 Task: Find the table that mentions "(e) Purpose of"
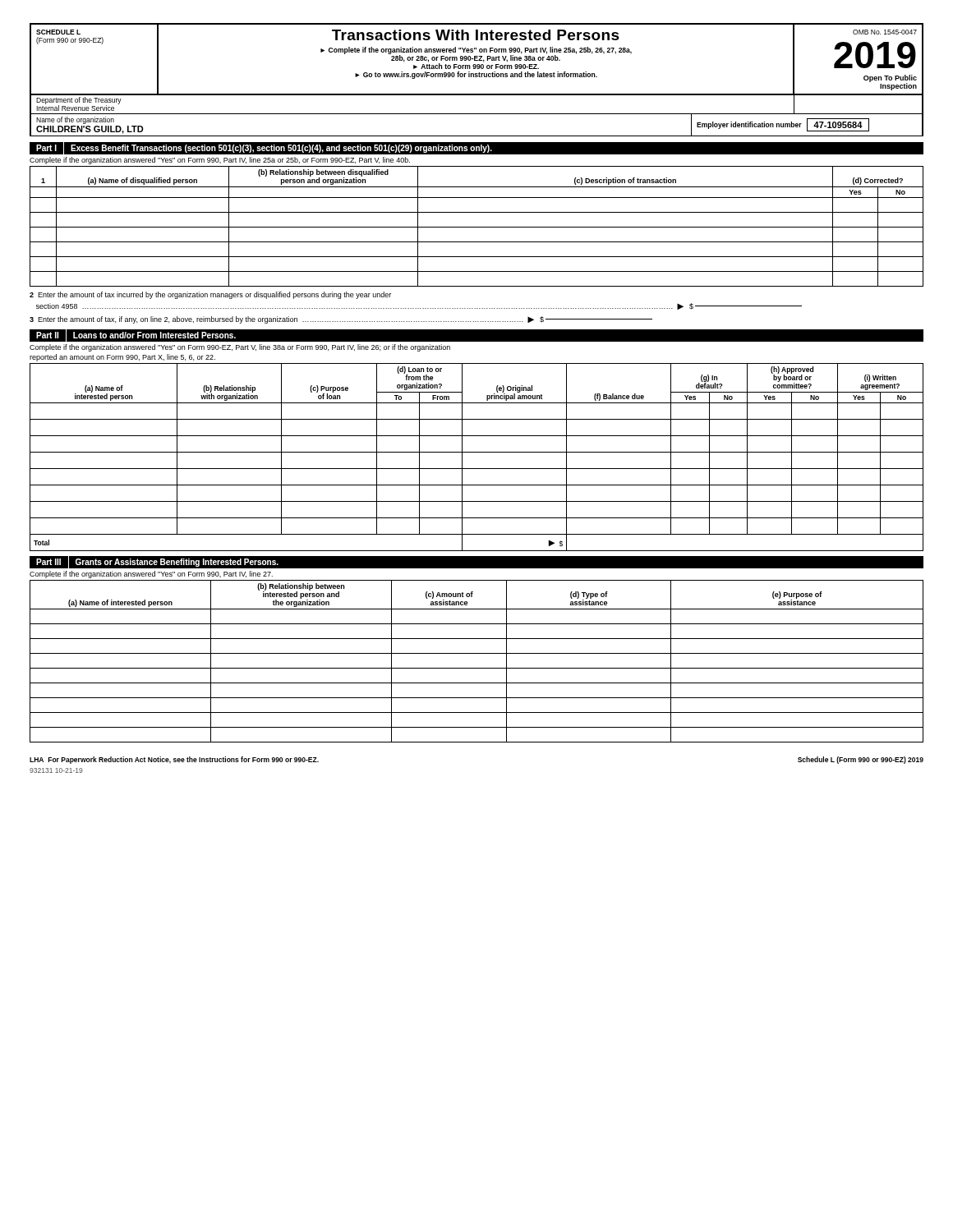[476, 661]
